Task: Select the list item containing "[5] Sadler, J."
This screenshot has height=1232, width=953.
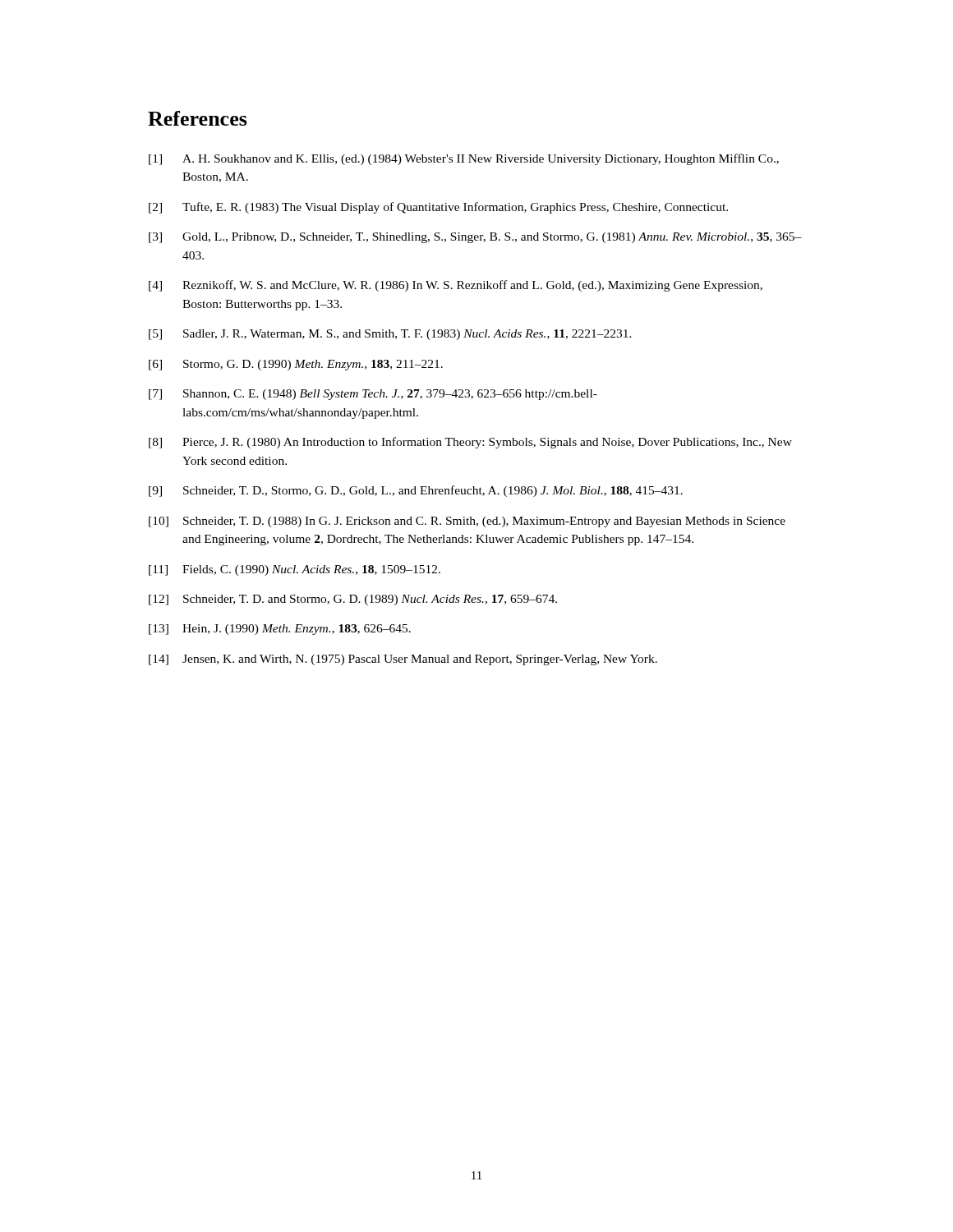Action: [476, 334]
